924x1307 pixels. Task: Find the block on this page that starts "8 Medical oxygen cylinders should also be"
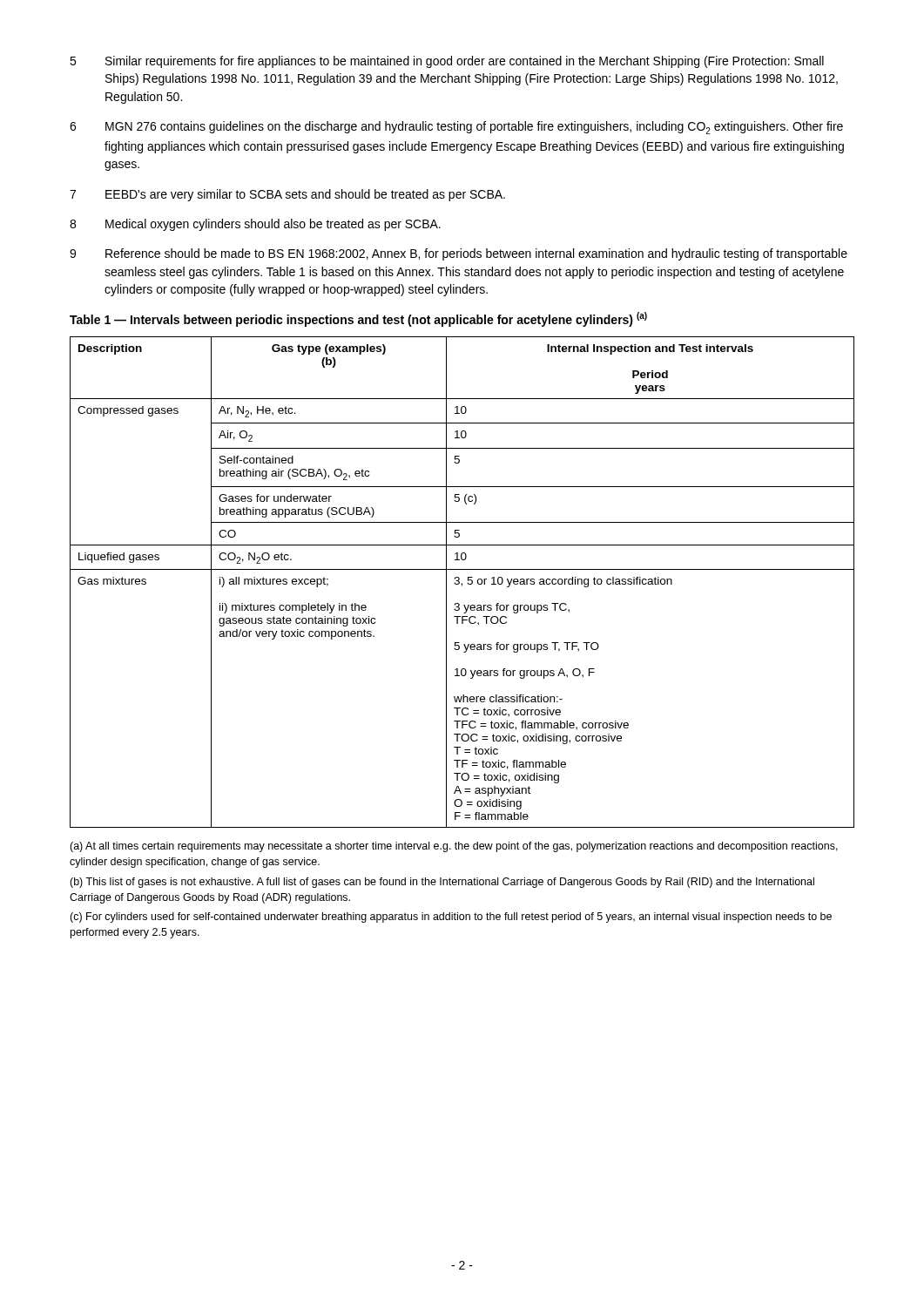[255, 225]
